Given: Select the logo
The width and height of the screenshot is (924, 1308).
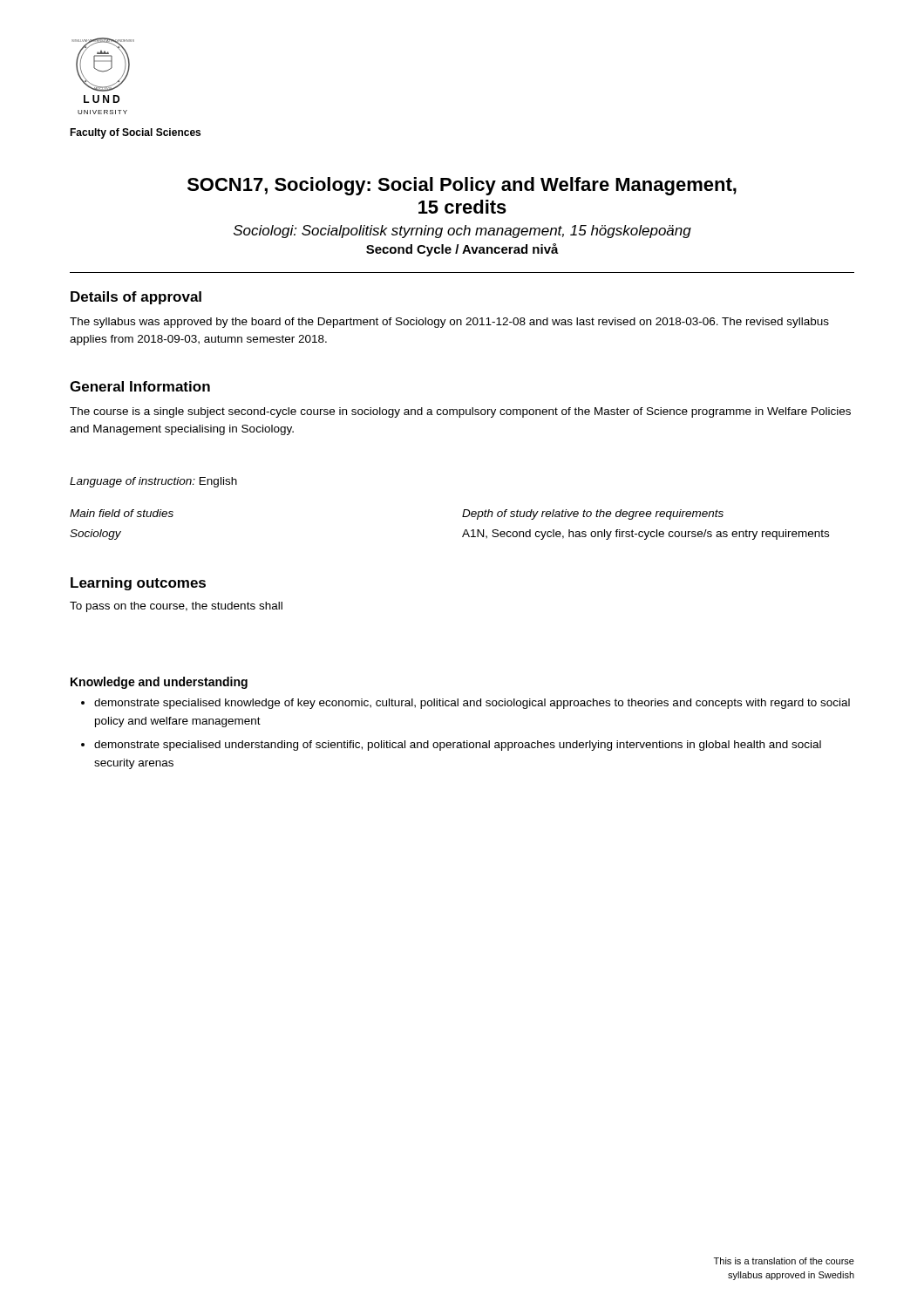Looking at the screenshot, I should pos(462,76).
